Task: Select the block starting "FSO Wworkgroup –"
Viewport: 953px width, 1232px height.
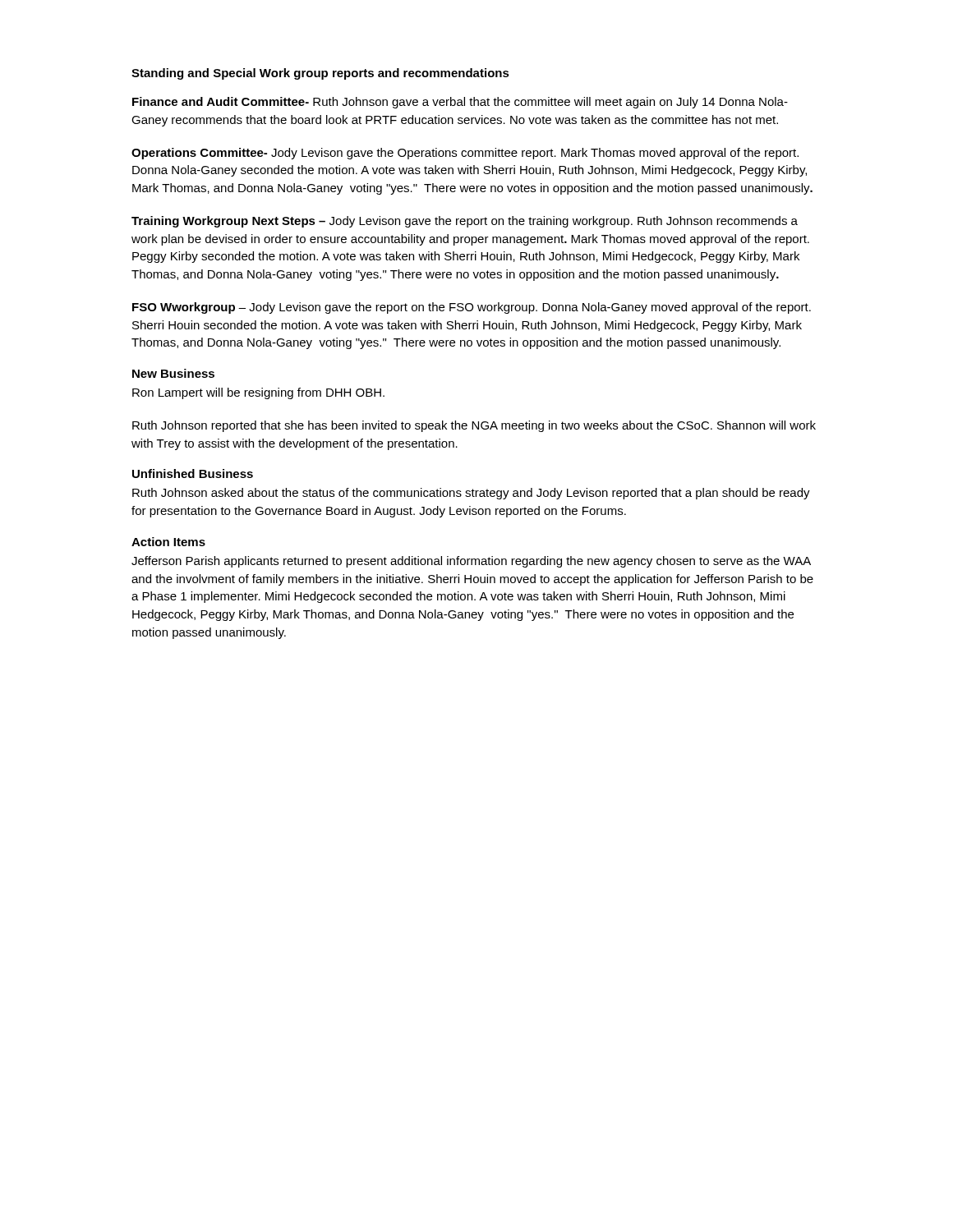Action: [471, 324]
